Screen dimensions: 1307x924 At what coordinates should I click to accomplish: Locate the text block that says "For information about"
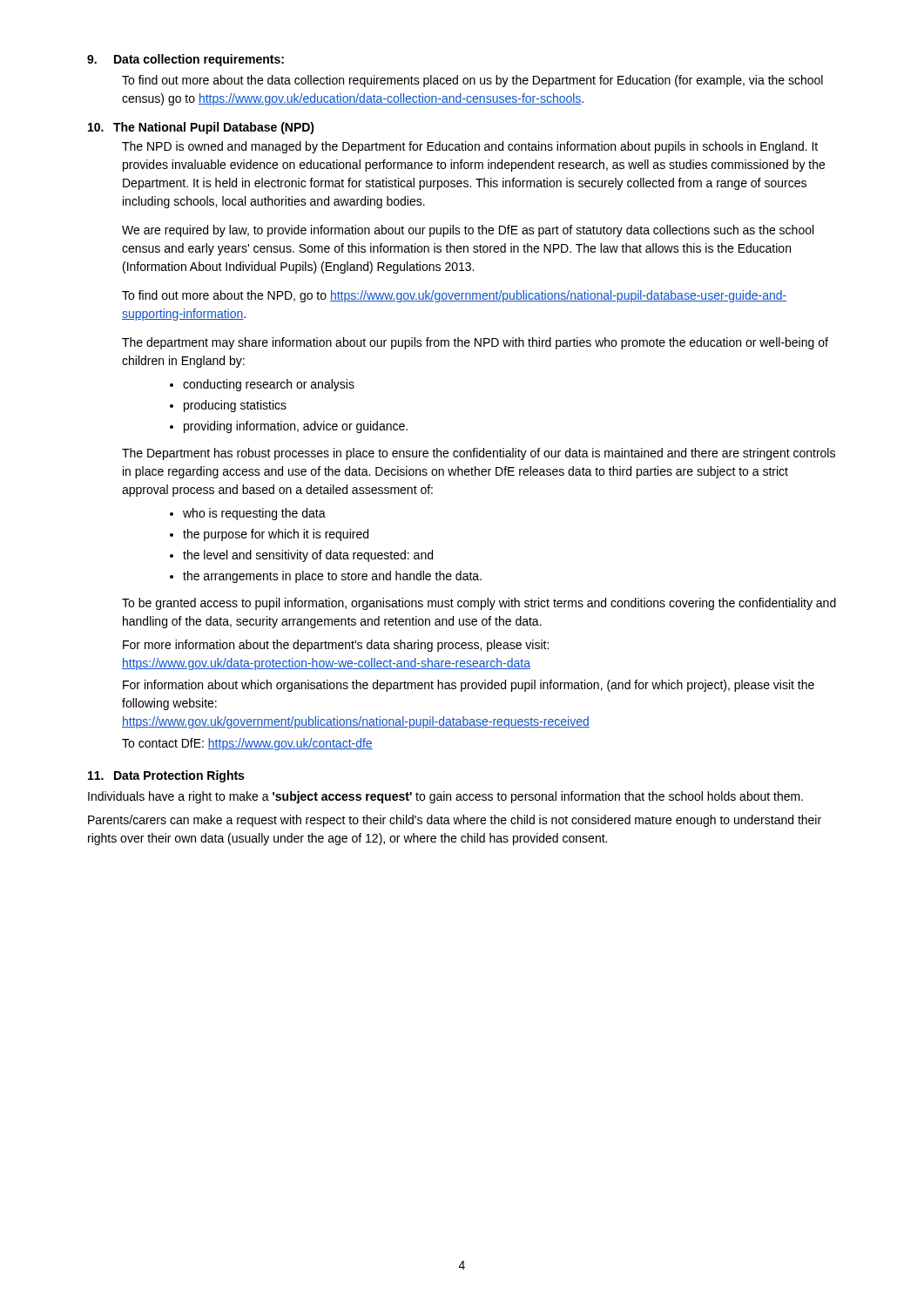(469, 686)
